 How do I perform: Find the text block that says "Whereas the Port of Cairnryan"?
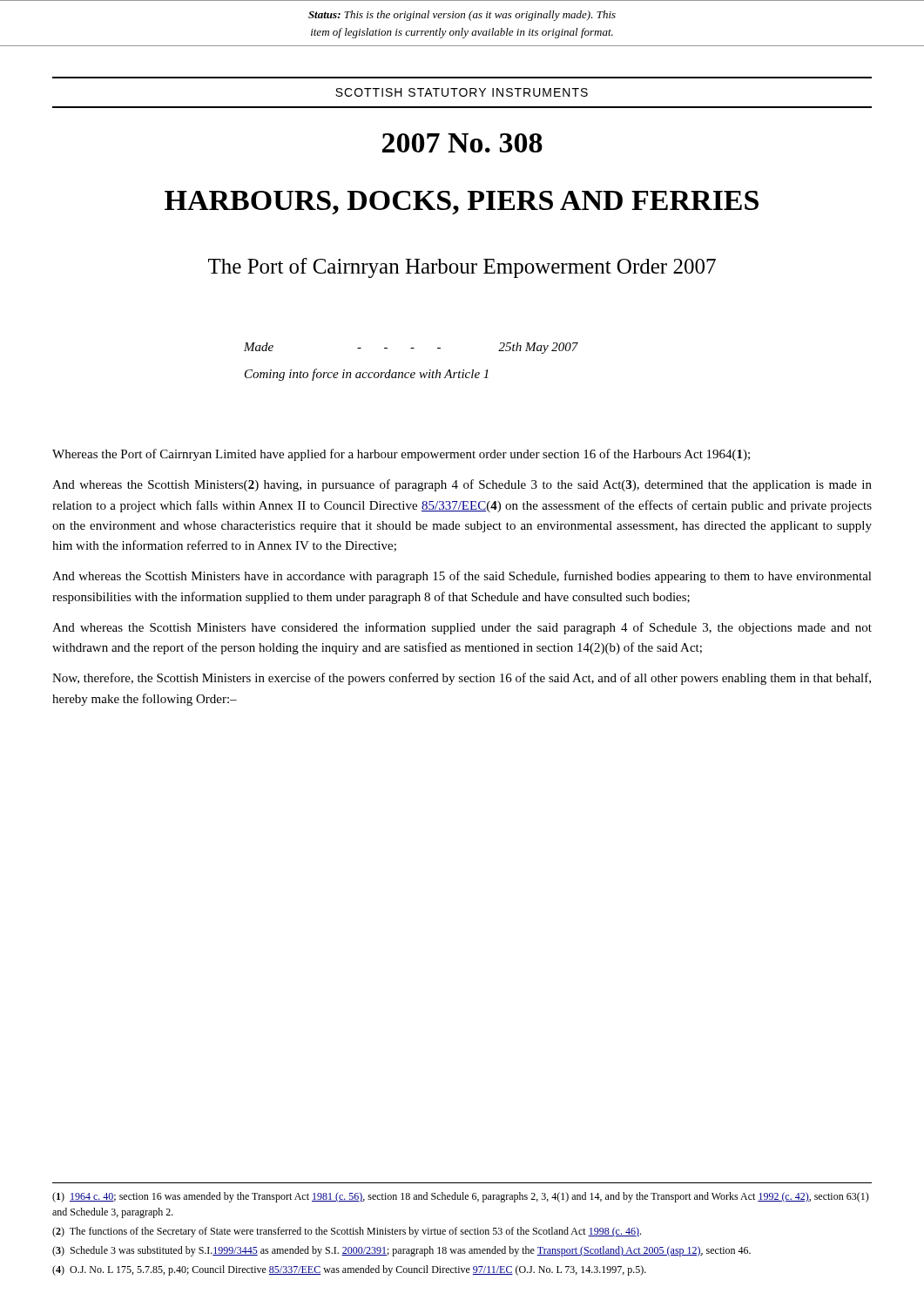coord(462,577)
